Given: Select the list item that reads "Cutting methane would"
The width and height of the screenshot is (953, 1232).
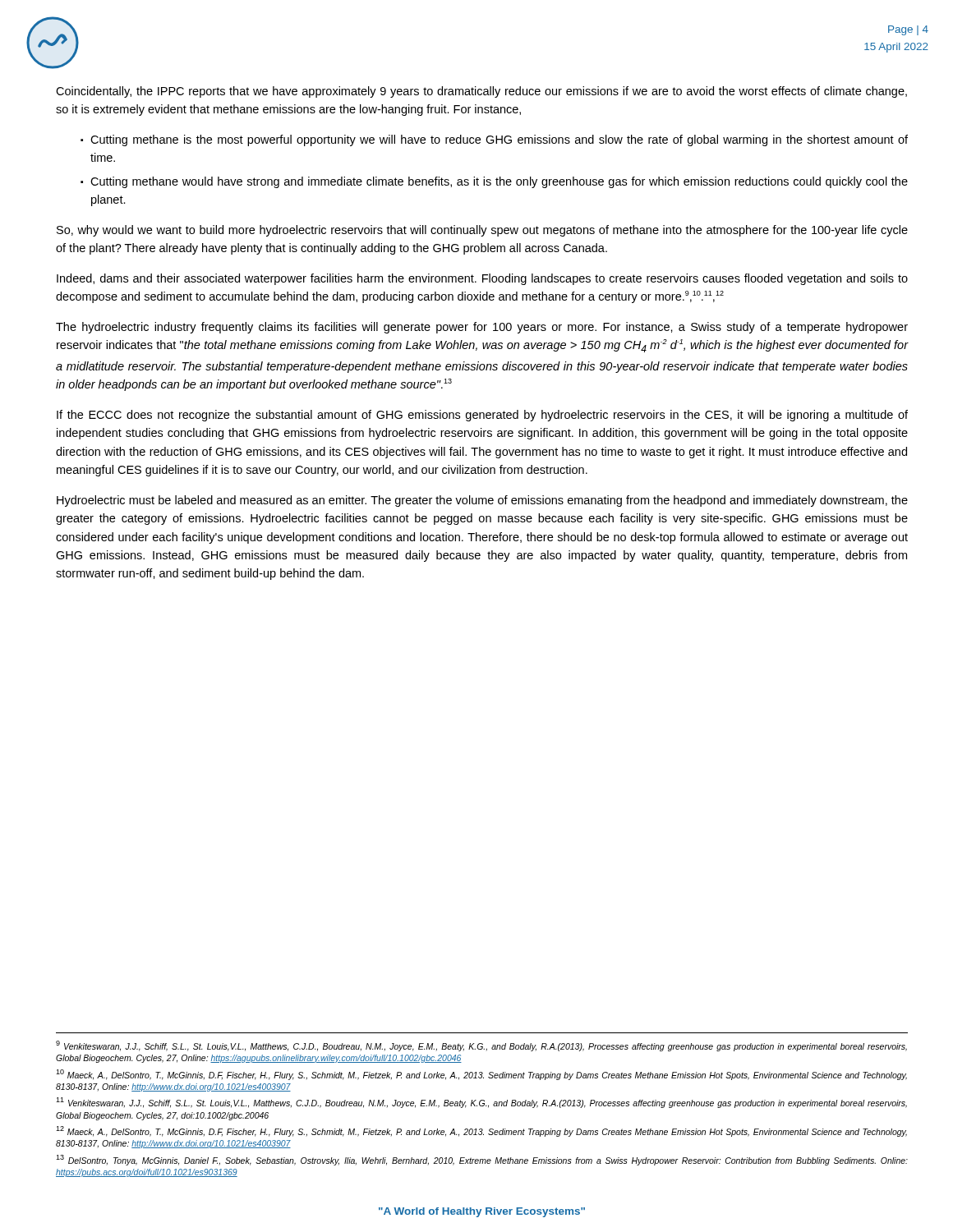Looking at the screenshot, I should [499, 191].
